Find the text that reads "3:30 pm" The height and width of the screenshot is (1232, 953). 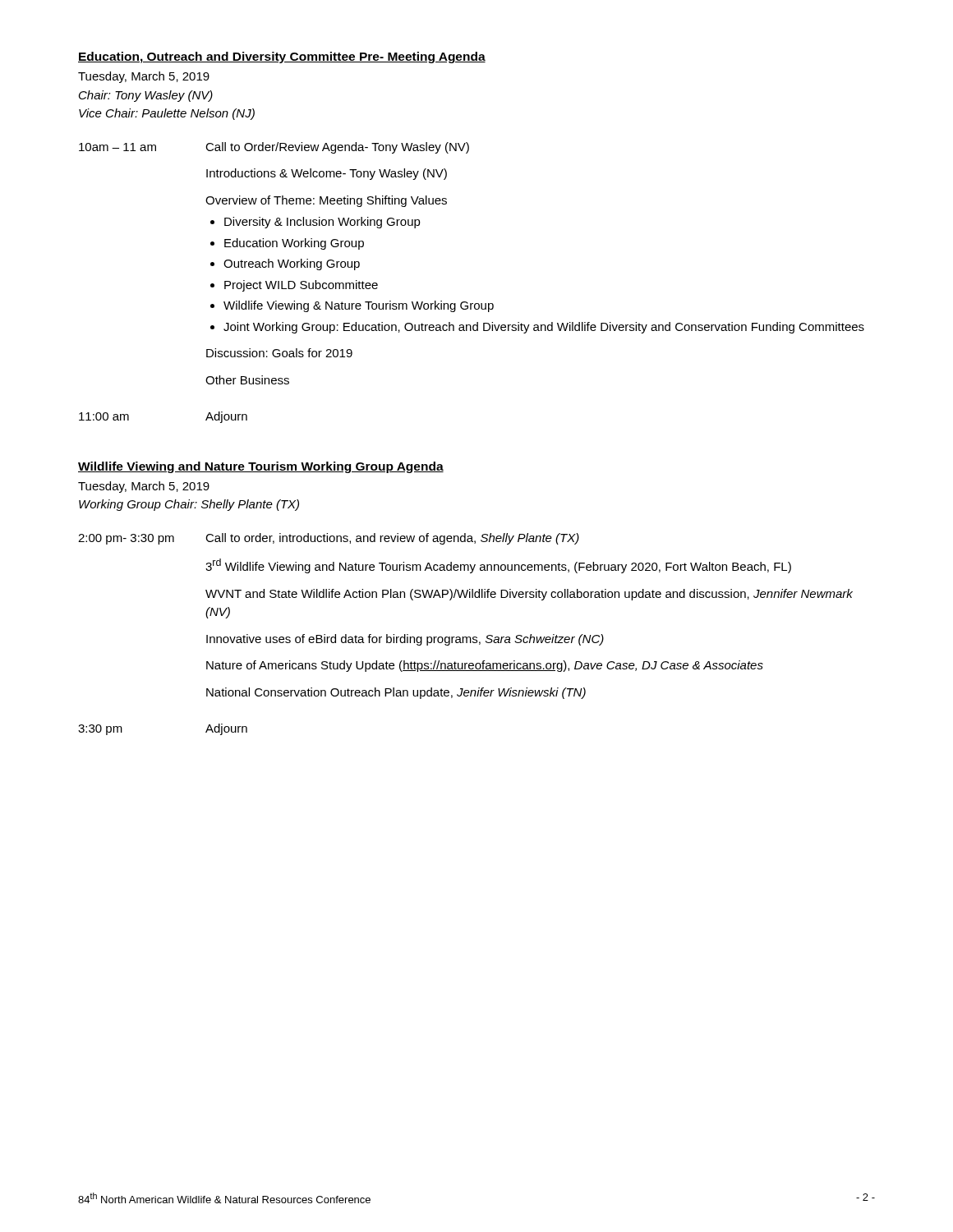pos(100,728)
